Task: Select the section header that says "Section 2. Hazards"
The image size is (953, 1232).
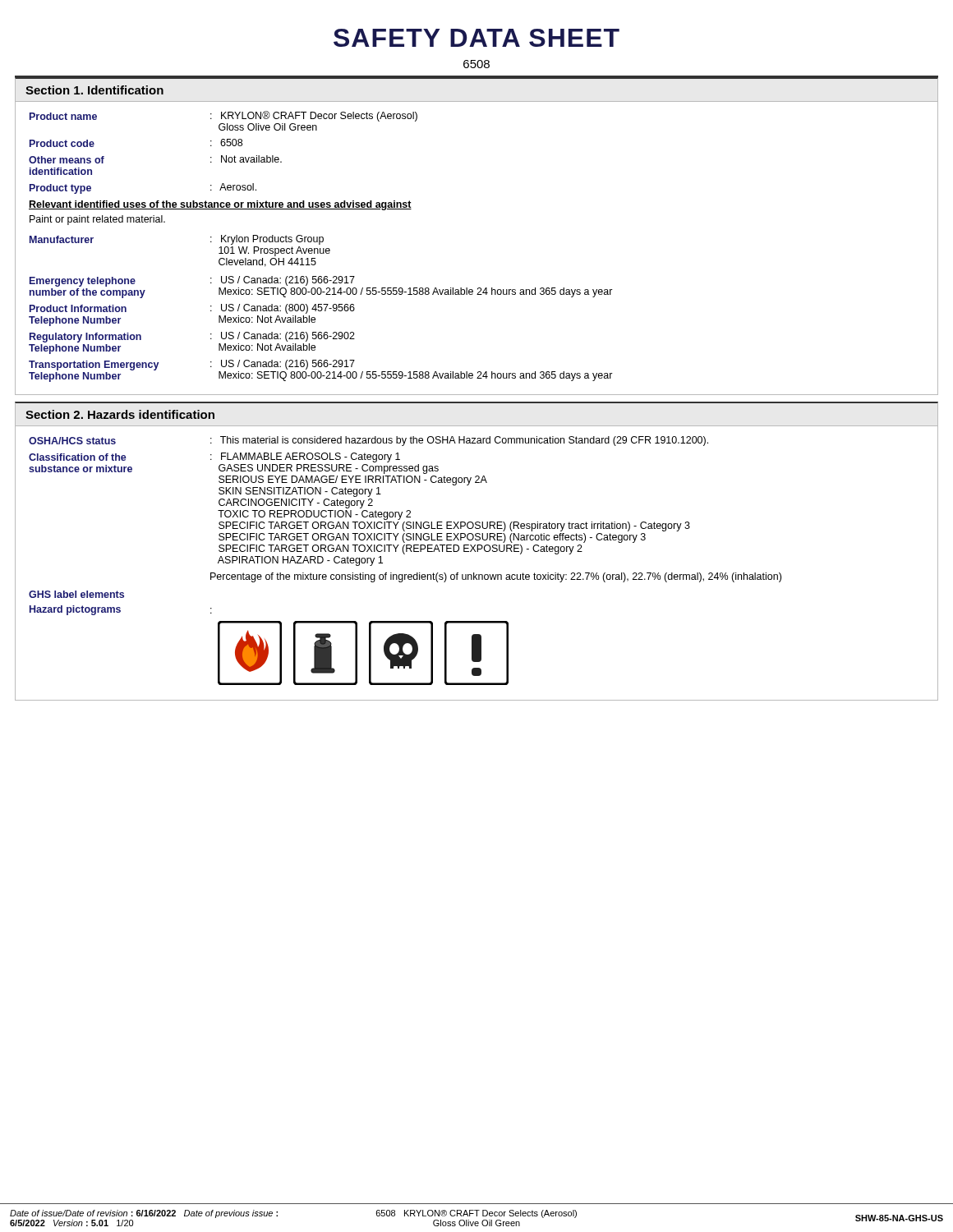Action: click(x=120, y=414)
